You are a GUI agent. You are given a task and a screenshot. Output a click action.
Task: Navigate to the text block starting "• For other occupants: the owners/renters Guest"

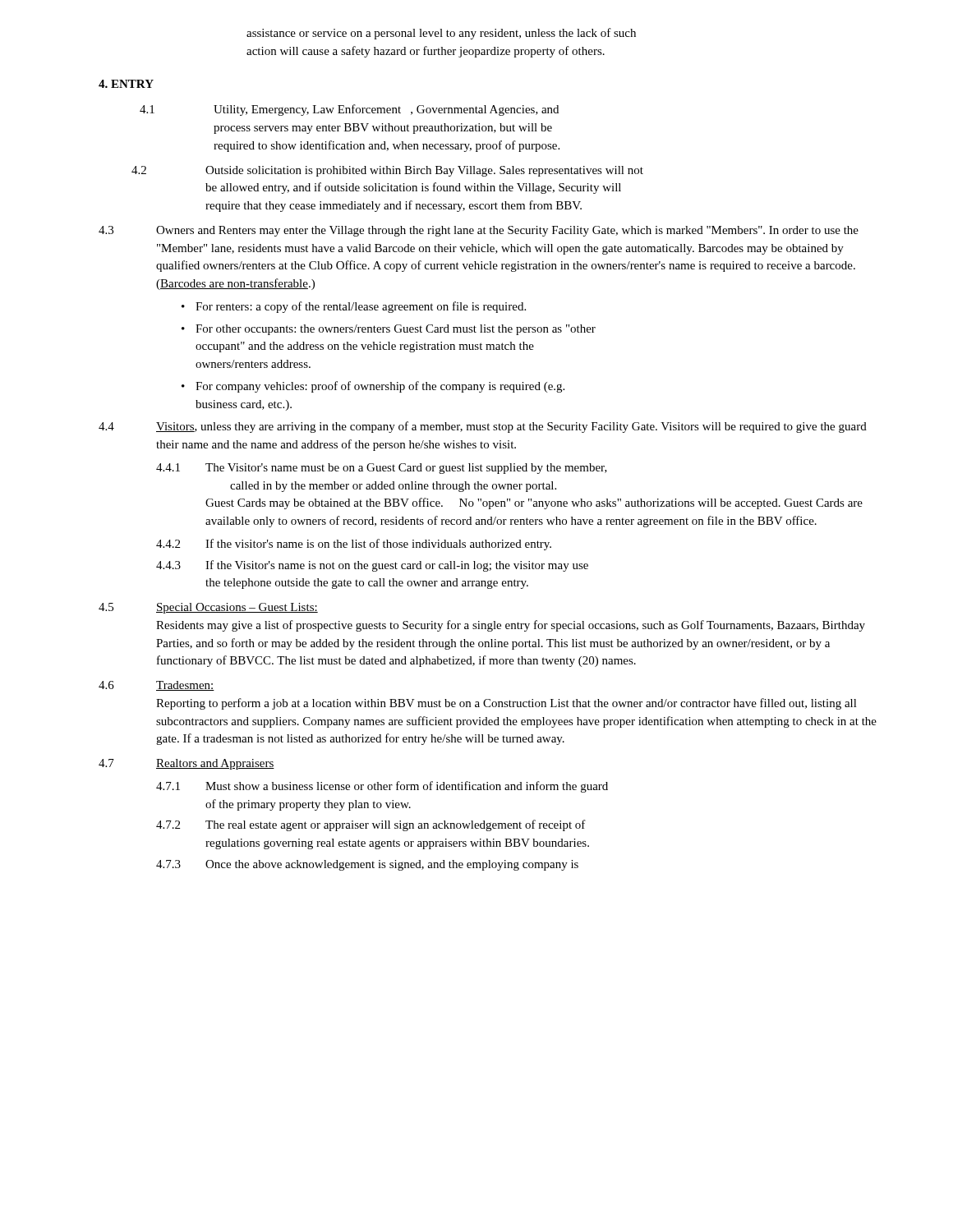[x=534, y=347]
